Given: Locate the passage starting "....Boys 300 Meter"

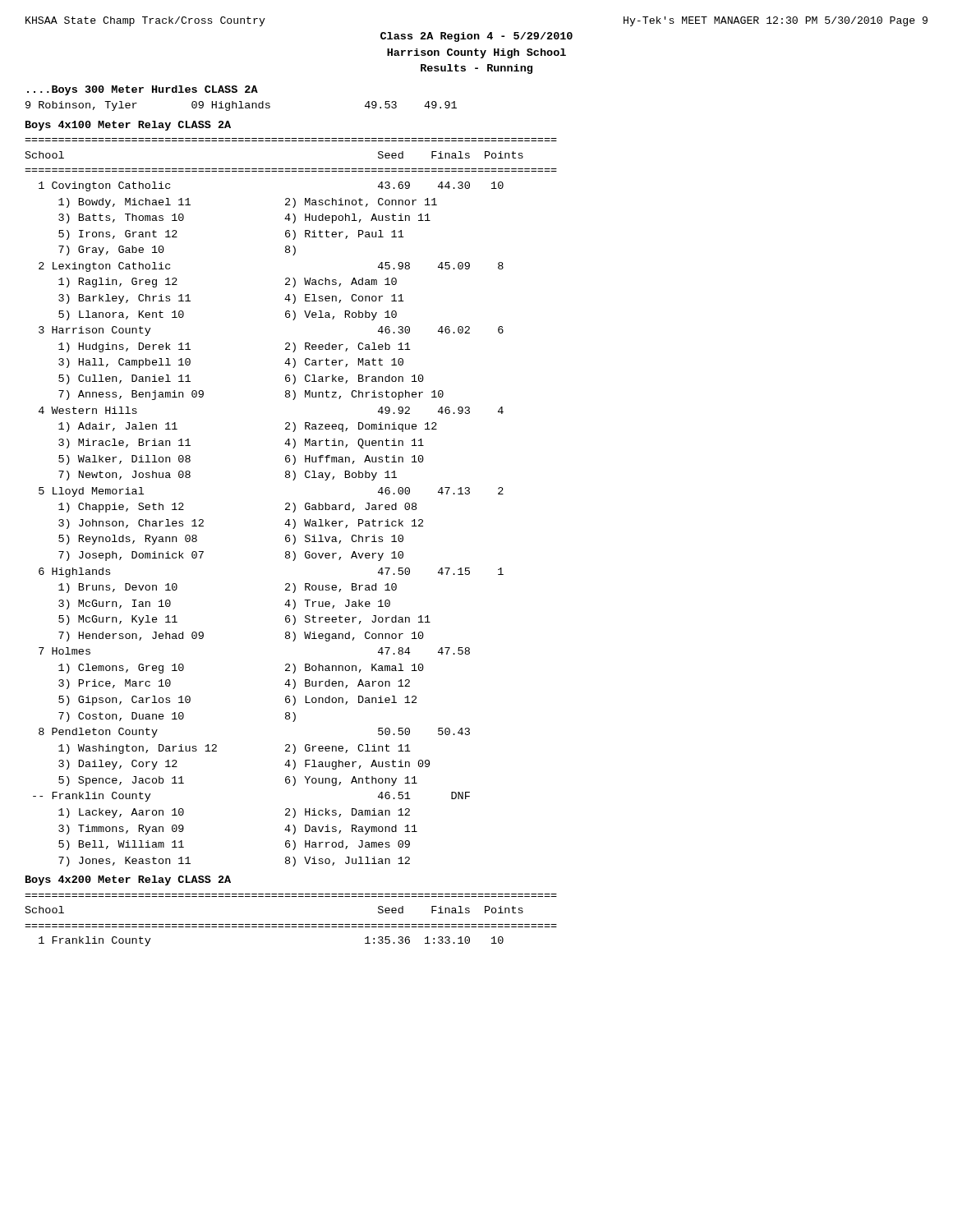Looking at the screenshot, I should click(141, 90).
